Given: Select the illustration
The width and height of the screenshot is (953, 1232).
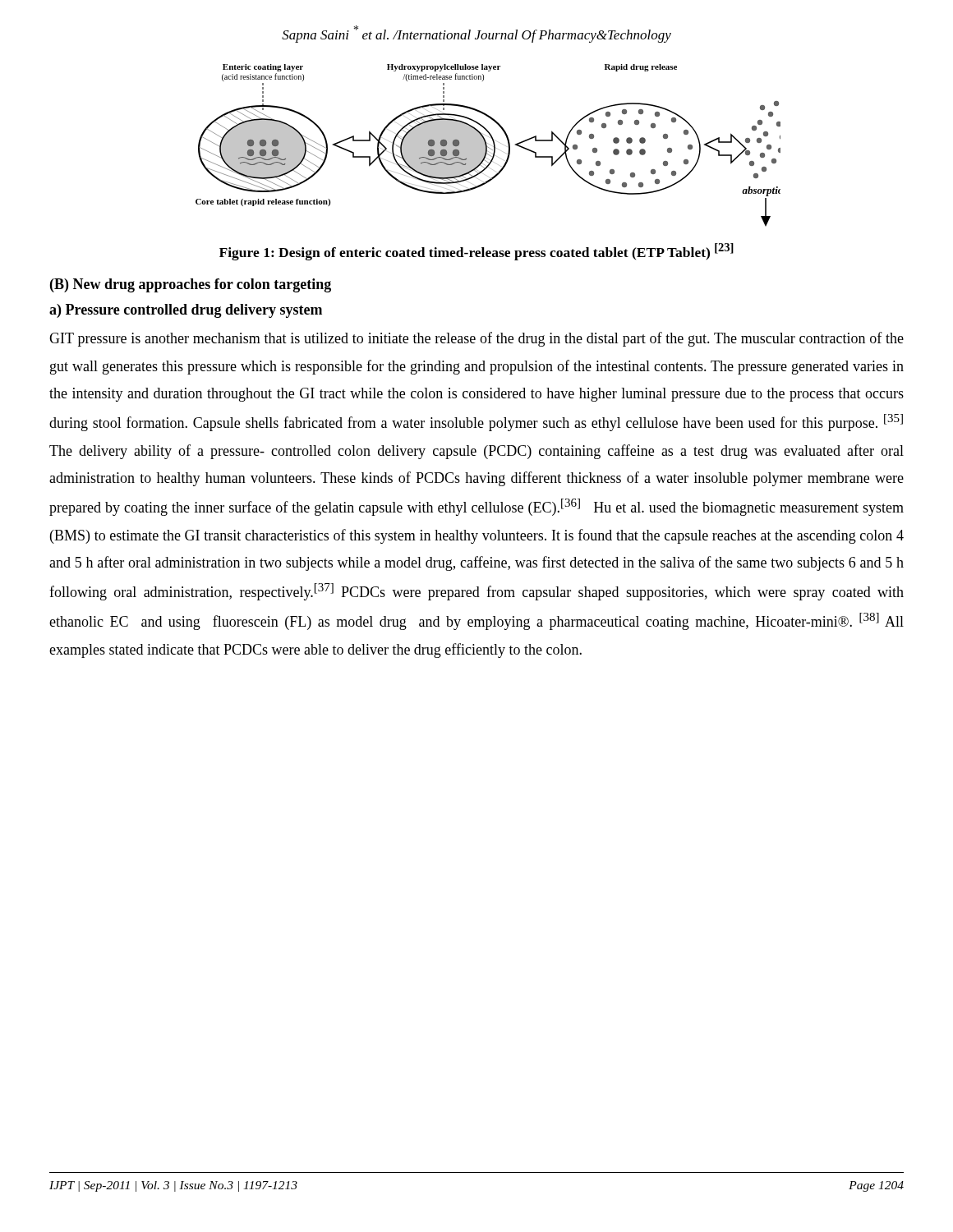Looking at the screenshot, I should [x=476, y=146].
